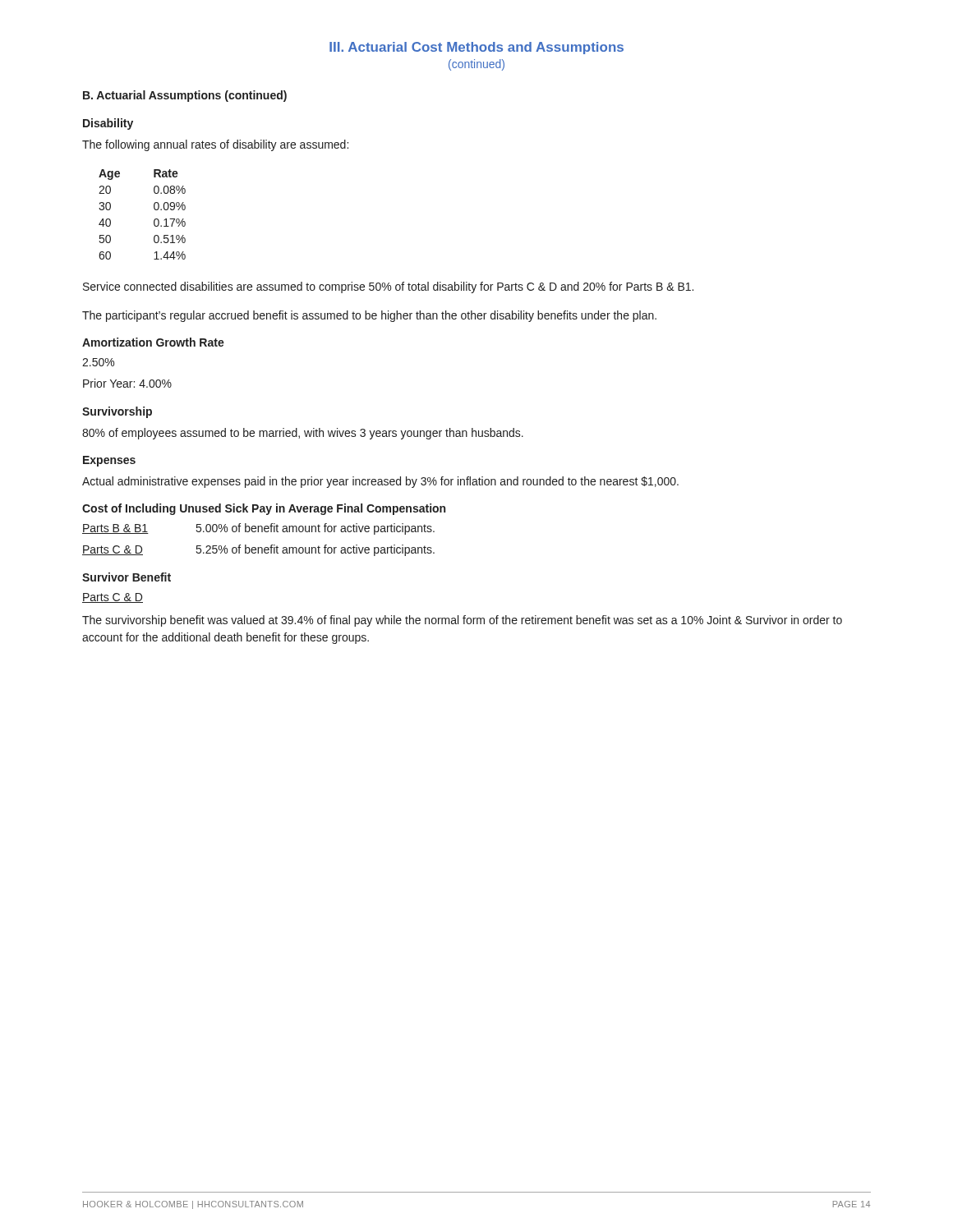
Task: Find the text block starting "80% of employees assumed to be married, with"
Action: coord(303,433)
